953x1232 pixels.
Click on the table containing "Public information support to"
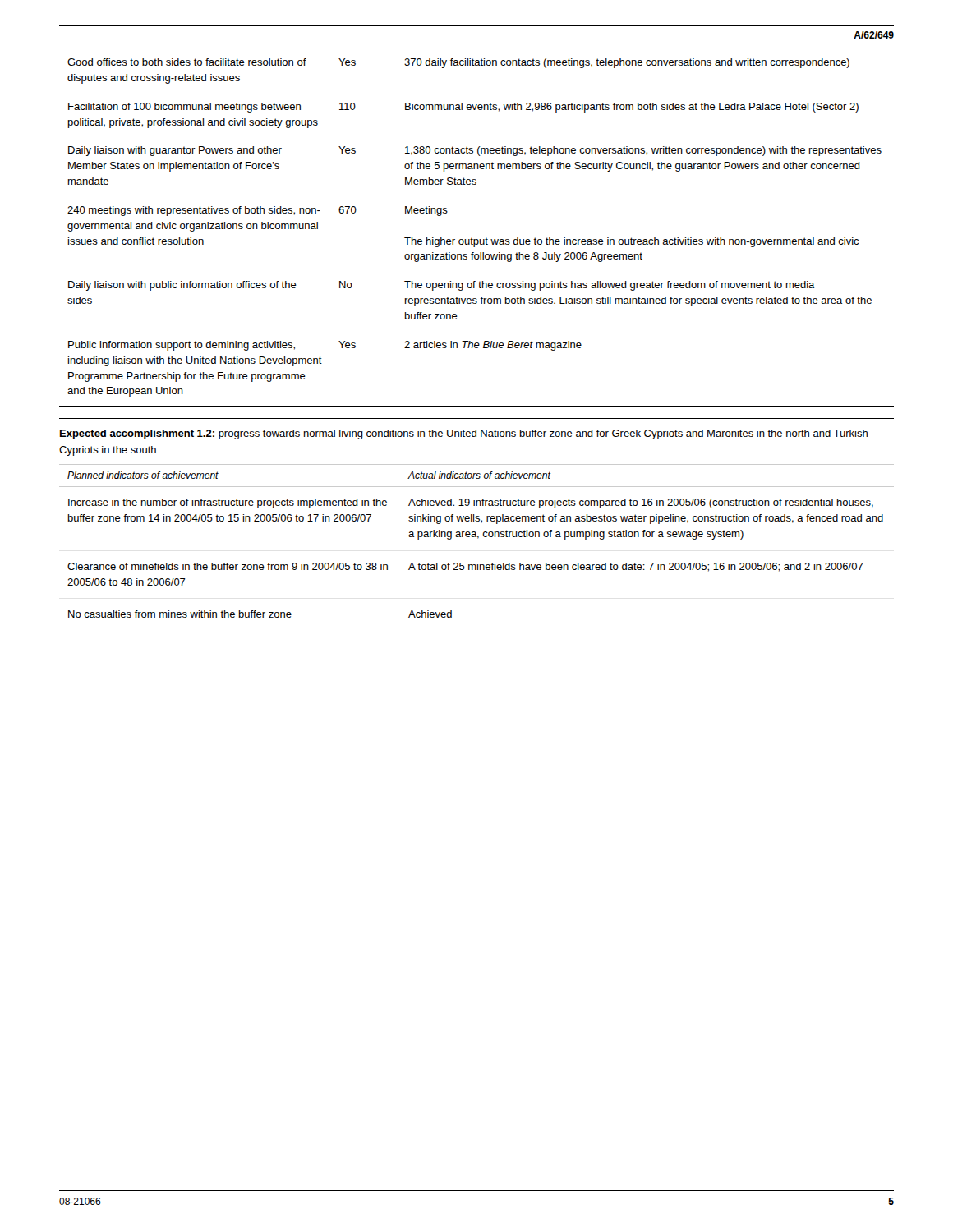[x=476, y=227]
